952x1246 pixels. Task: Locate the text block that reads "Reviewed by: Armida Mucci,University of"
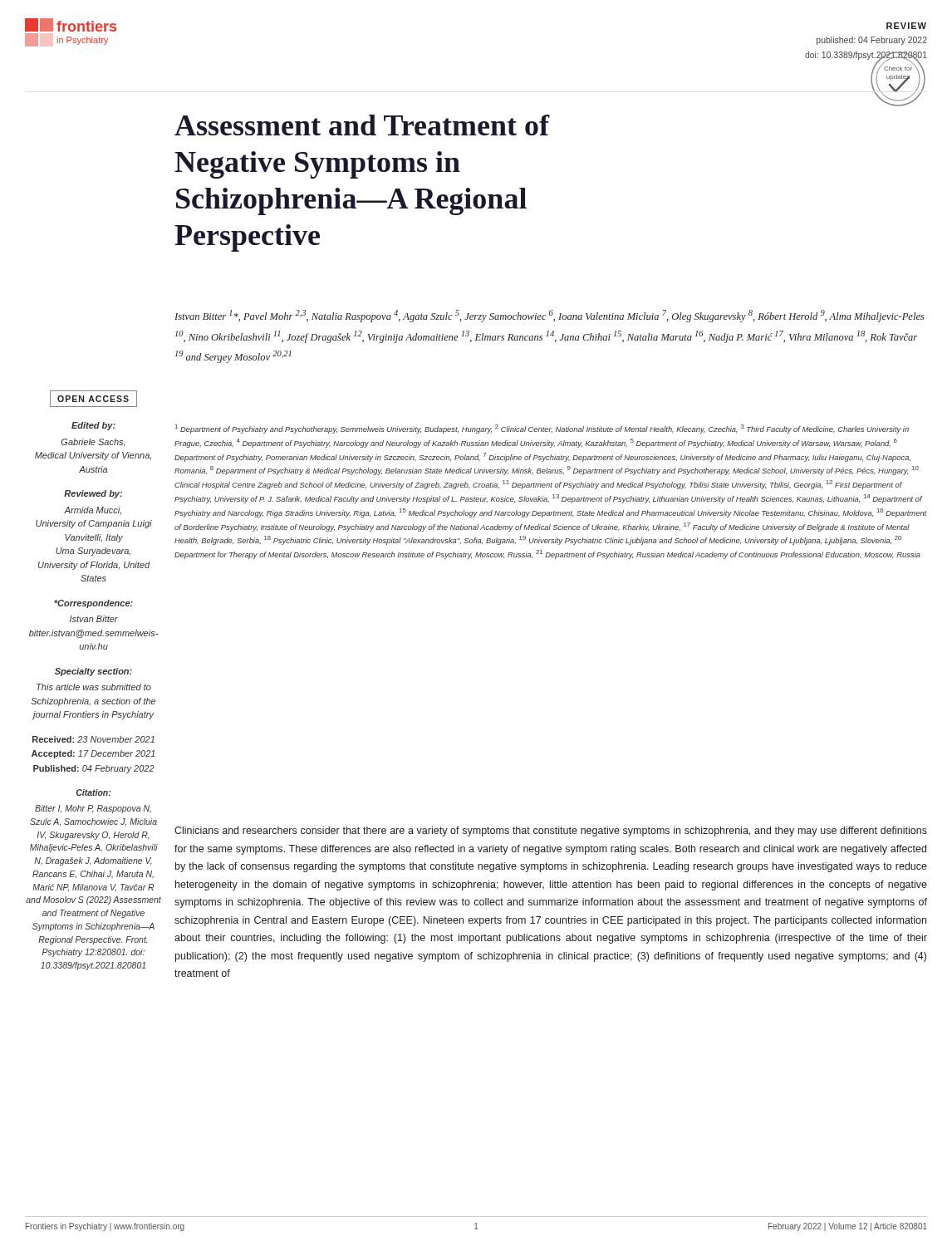point(93,535)
